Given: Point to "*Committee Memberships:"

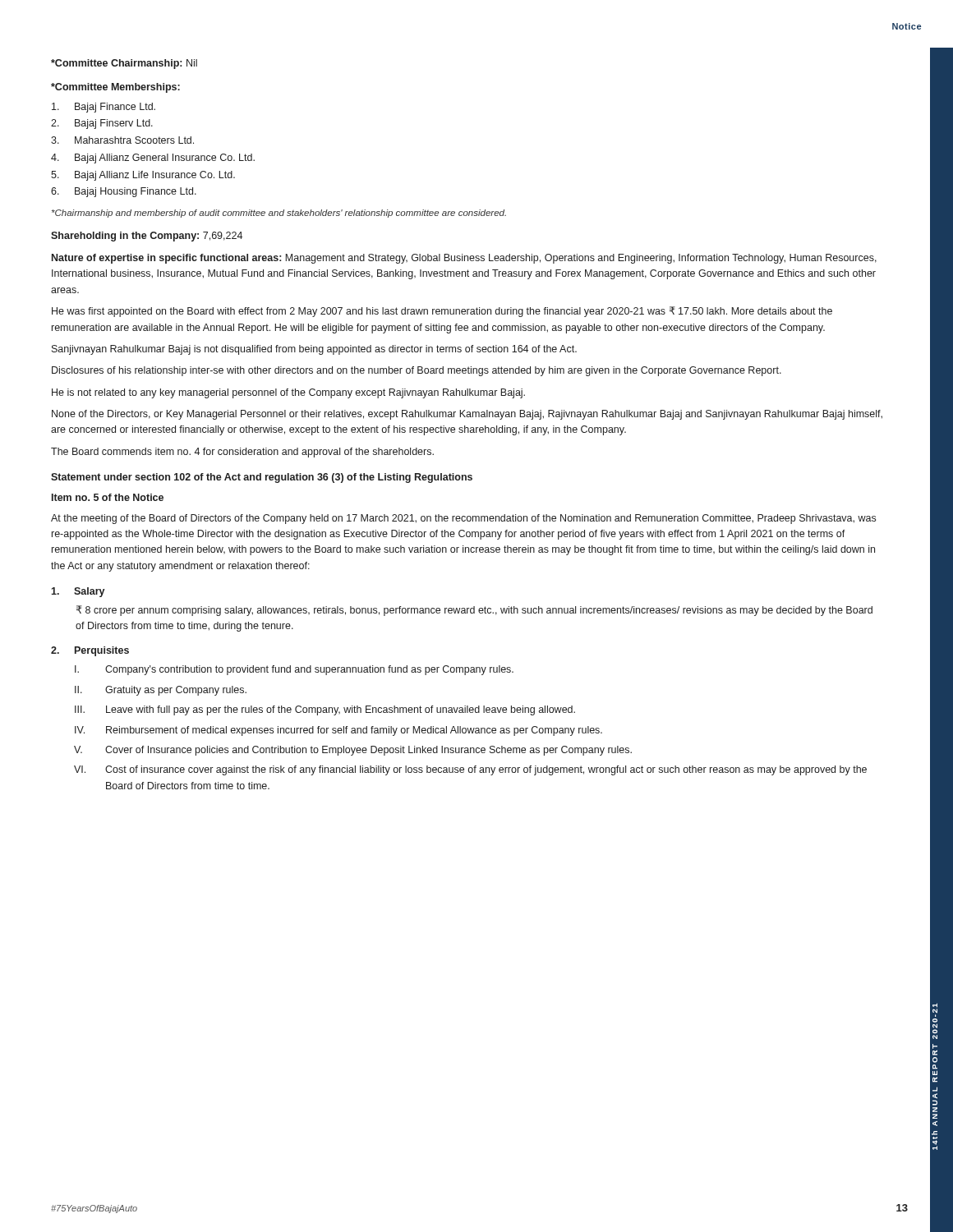Looking at the screenshot, I should point(116,87).
